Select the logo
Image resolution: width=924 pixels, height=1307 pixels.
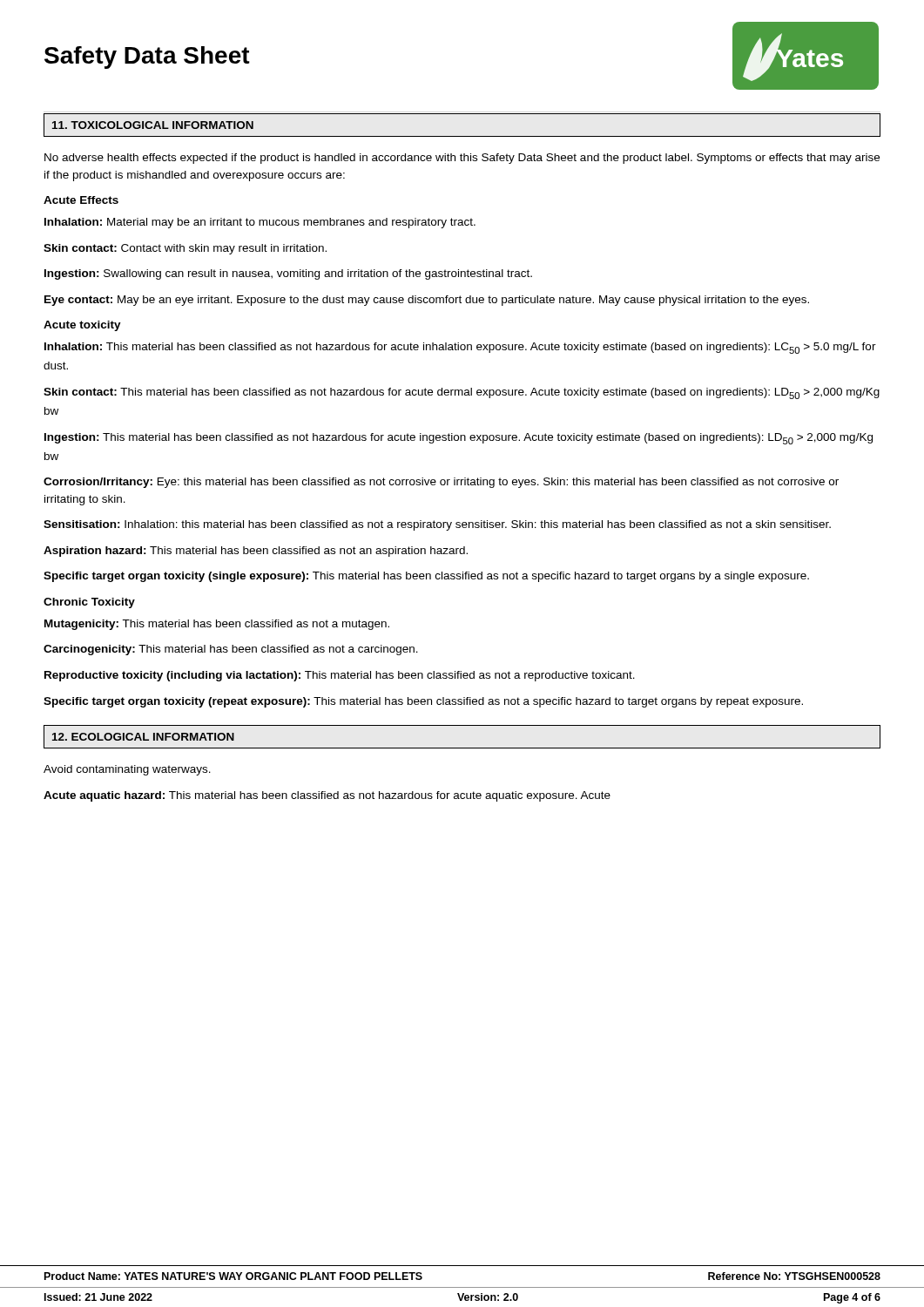tap(802, 57)
